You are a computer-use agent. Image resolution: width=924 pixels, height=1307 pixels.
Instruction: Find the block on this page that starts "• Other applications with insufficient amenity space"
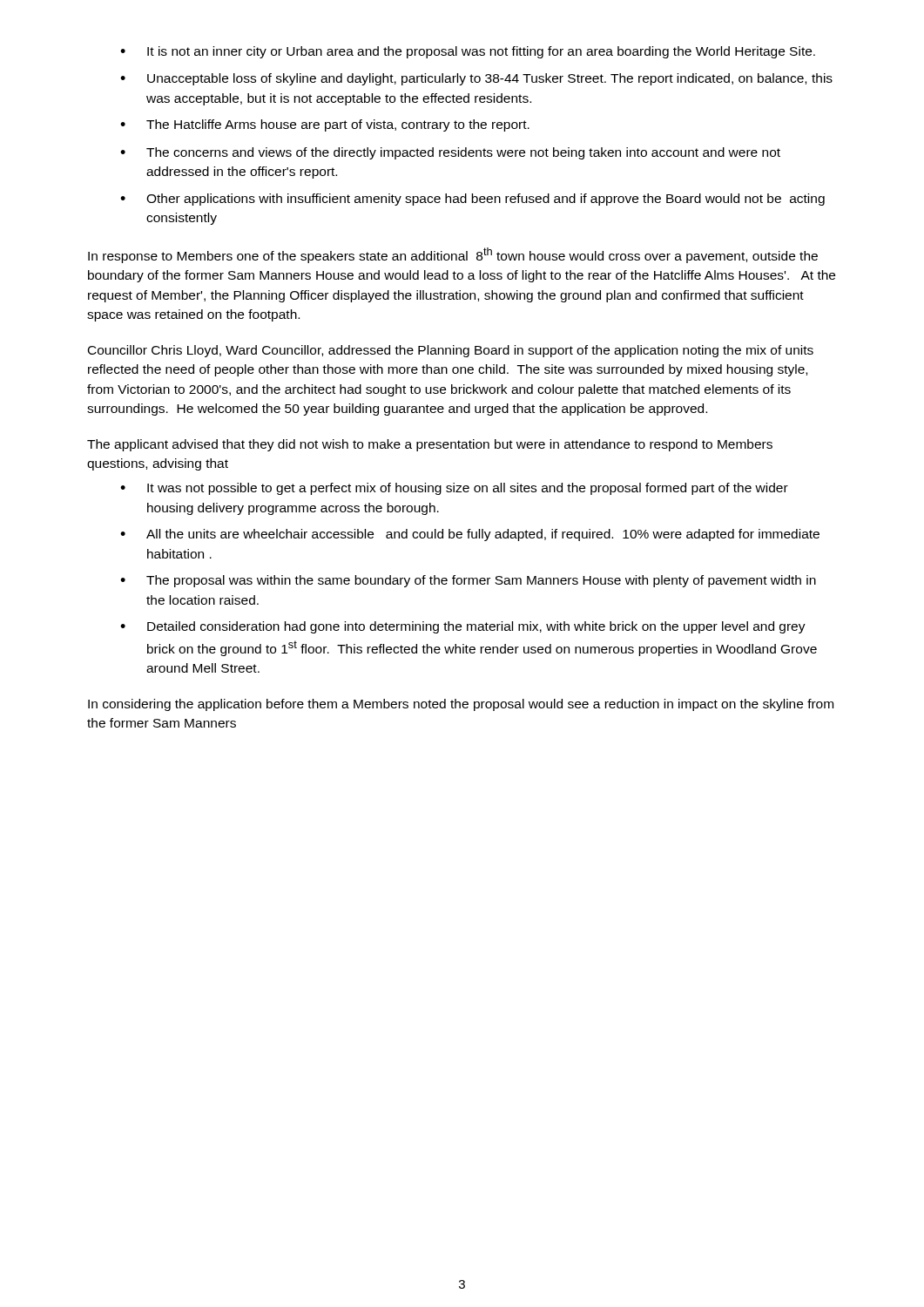point(479,208)
